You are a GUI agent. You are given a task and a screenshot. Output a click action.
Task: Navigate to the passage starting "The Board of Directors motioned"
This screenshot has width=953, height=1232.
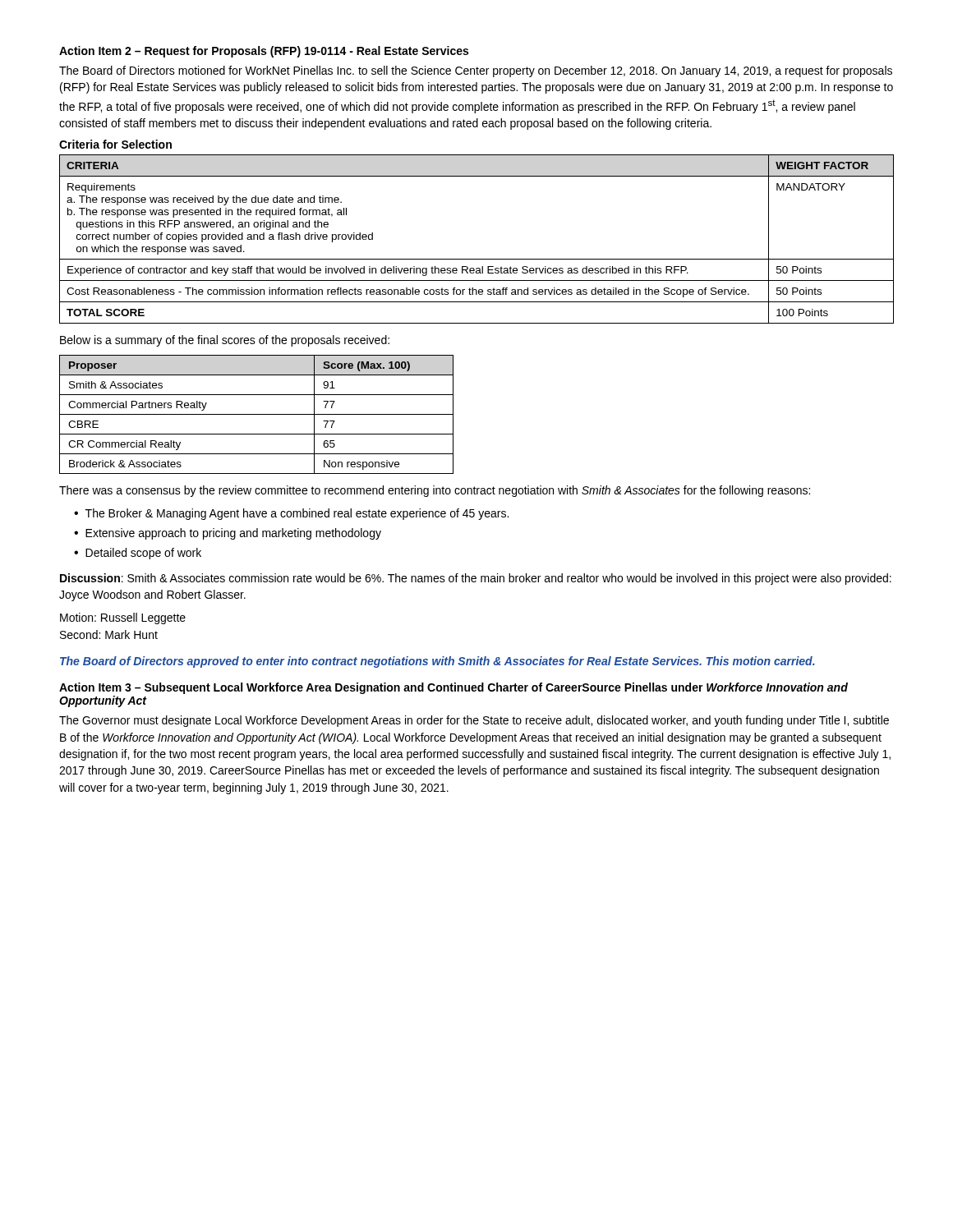tap(476, 97)
